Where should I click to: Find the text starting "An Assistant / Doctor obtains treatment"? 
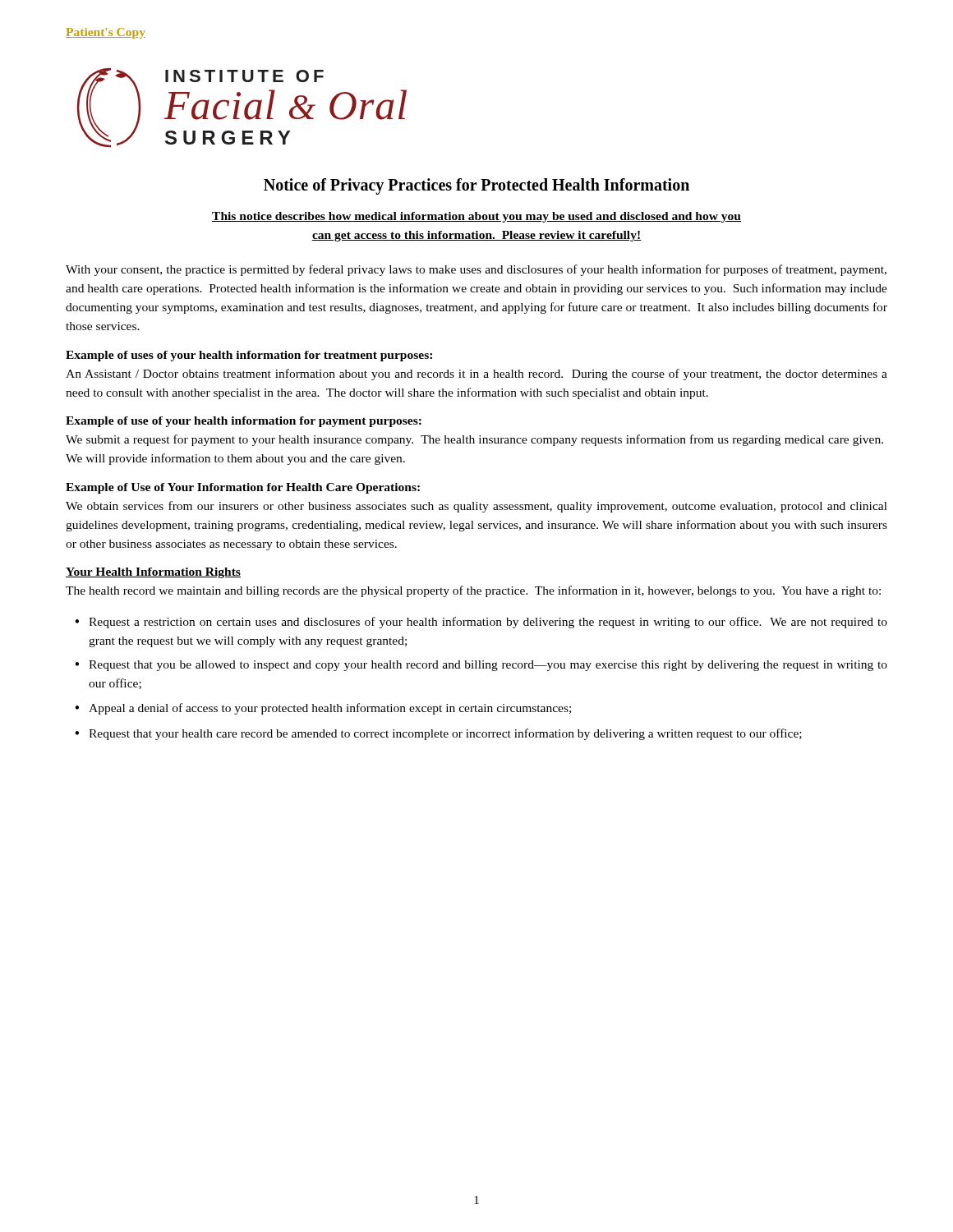click(x=476, y=382)
